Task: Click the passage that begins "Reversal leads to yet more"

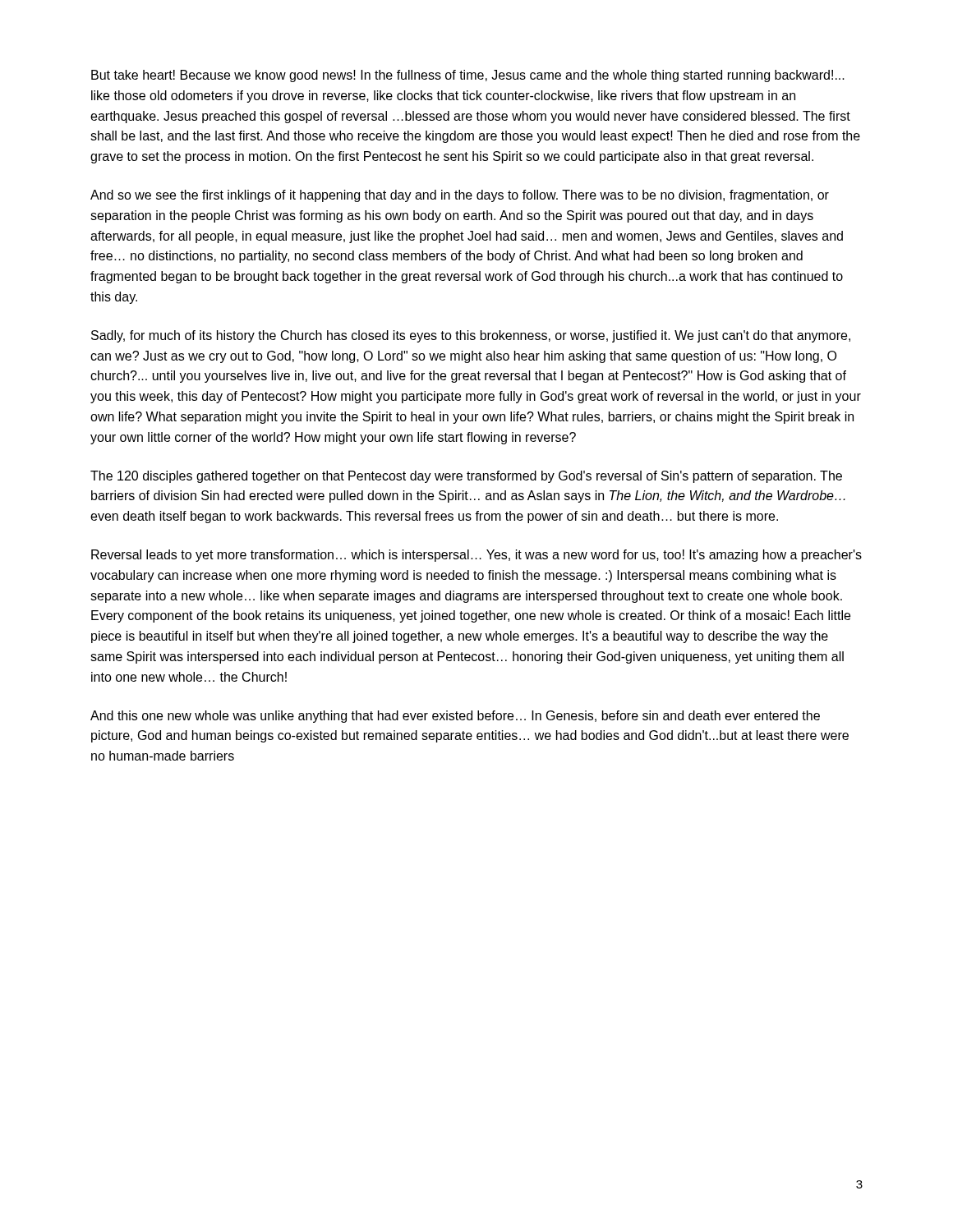Action: pos(476,616)
